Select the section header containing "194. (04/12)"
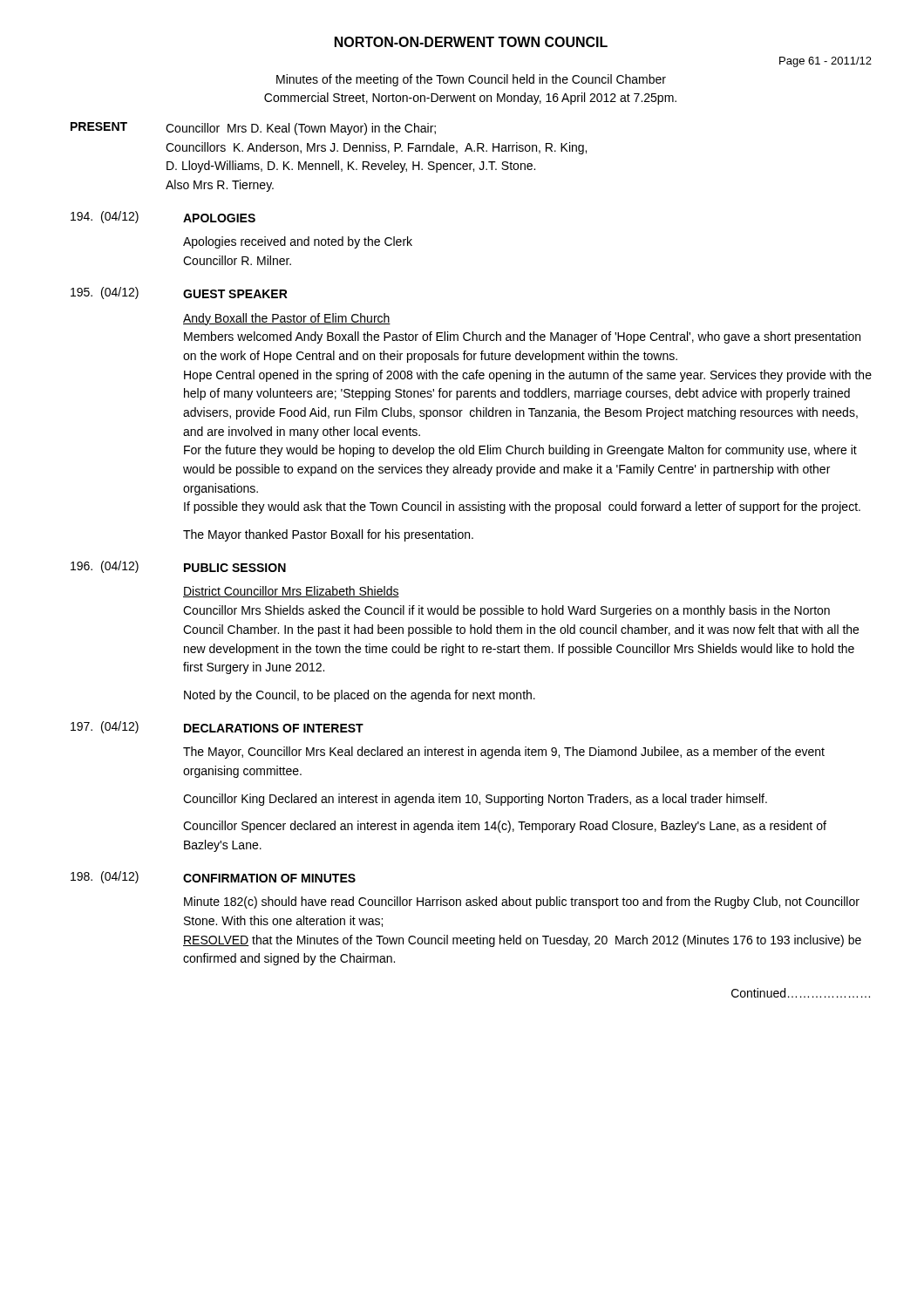The width and height of the screenshot is (924, 1308). pos(104,216)
